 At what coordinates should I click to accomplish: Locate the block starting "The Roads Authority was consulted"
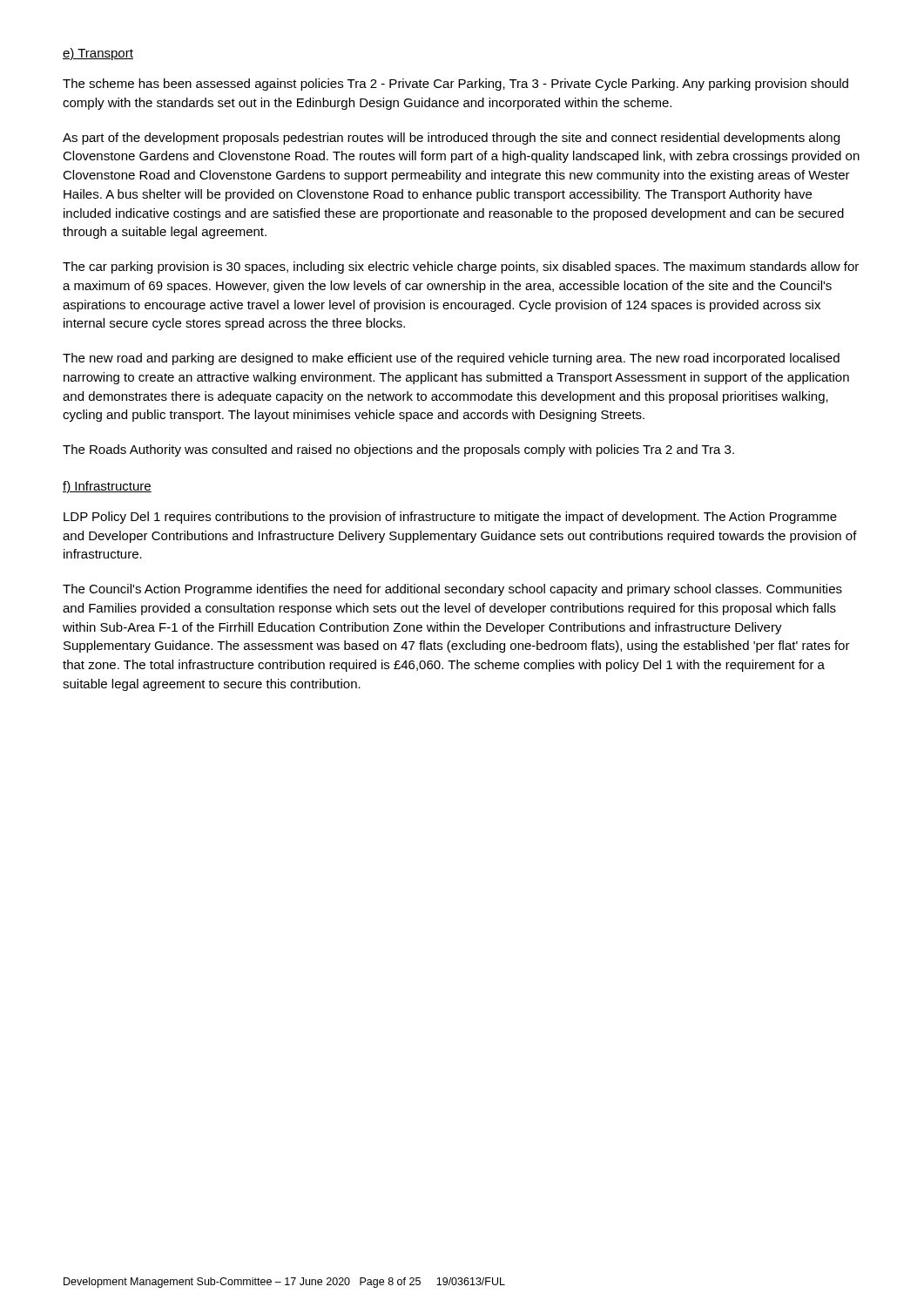[x=399, y=449]
